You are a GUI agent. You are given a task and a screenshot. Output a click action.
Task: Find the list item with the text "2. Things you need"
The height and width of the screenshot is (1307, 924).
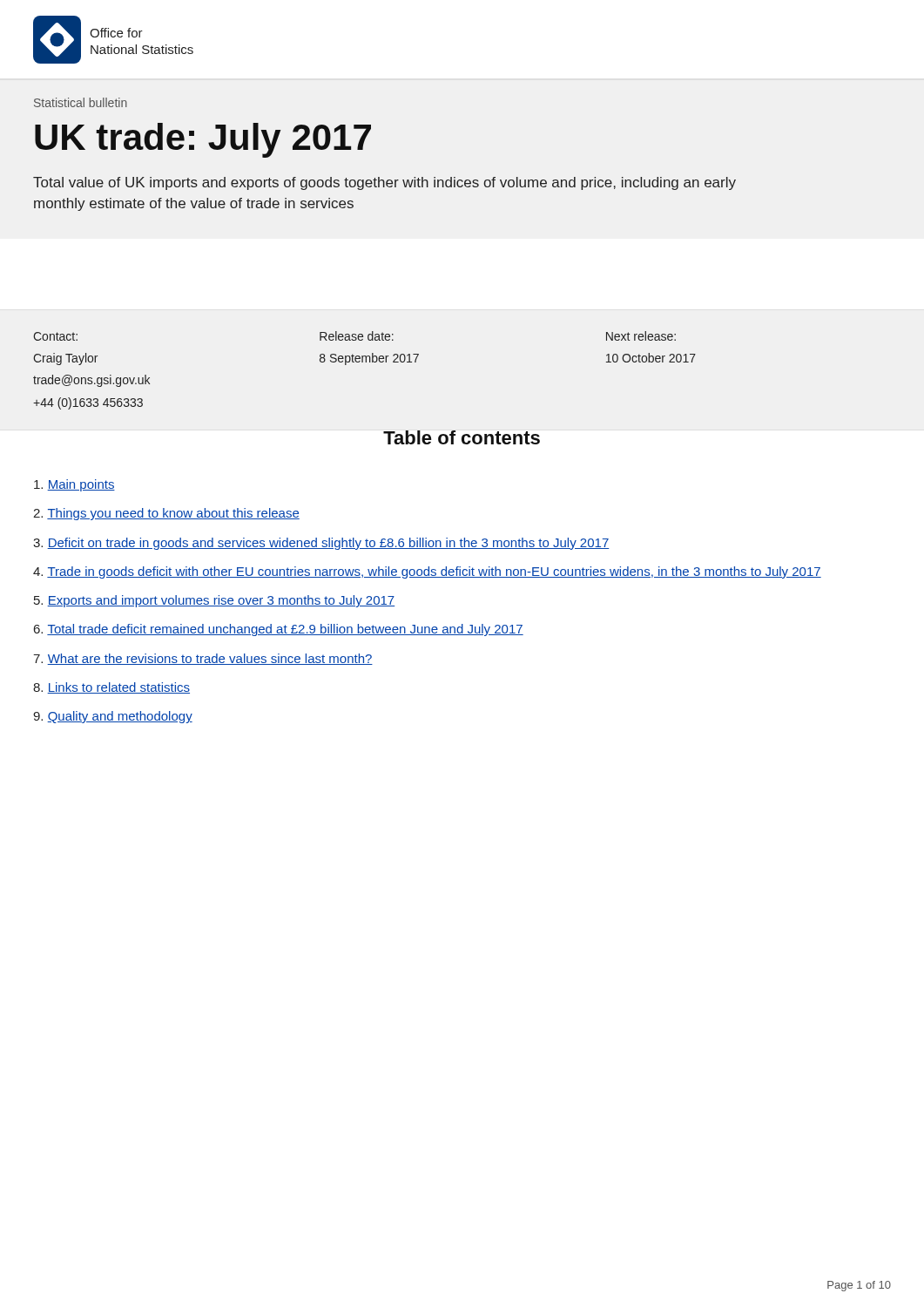tap(166, 513)
